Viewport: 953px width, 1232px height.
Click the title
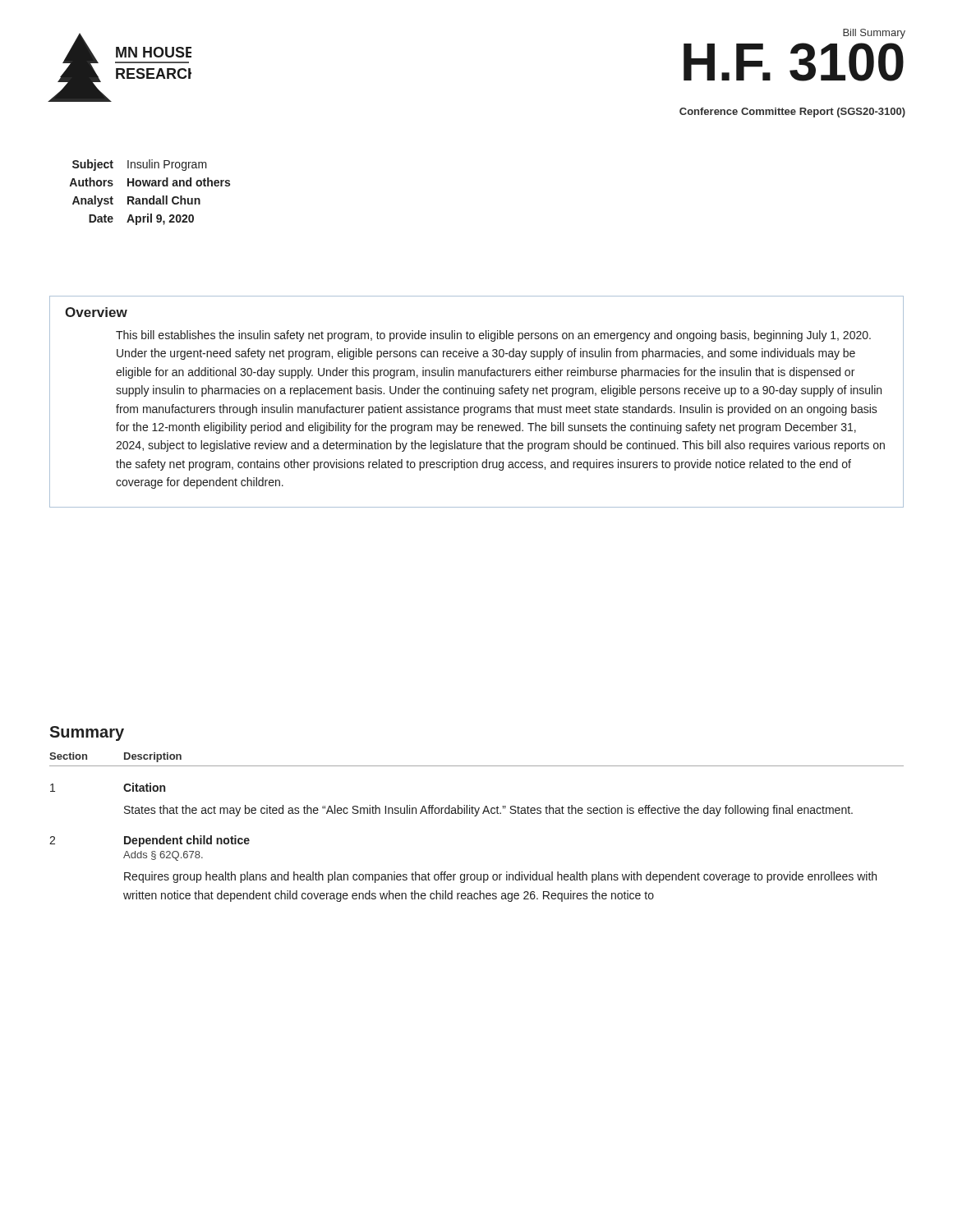pos(793,62)
